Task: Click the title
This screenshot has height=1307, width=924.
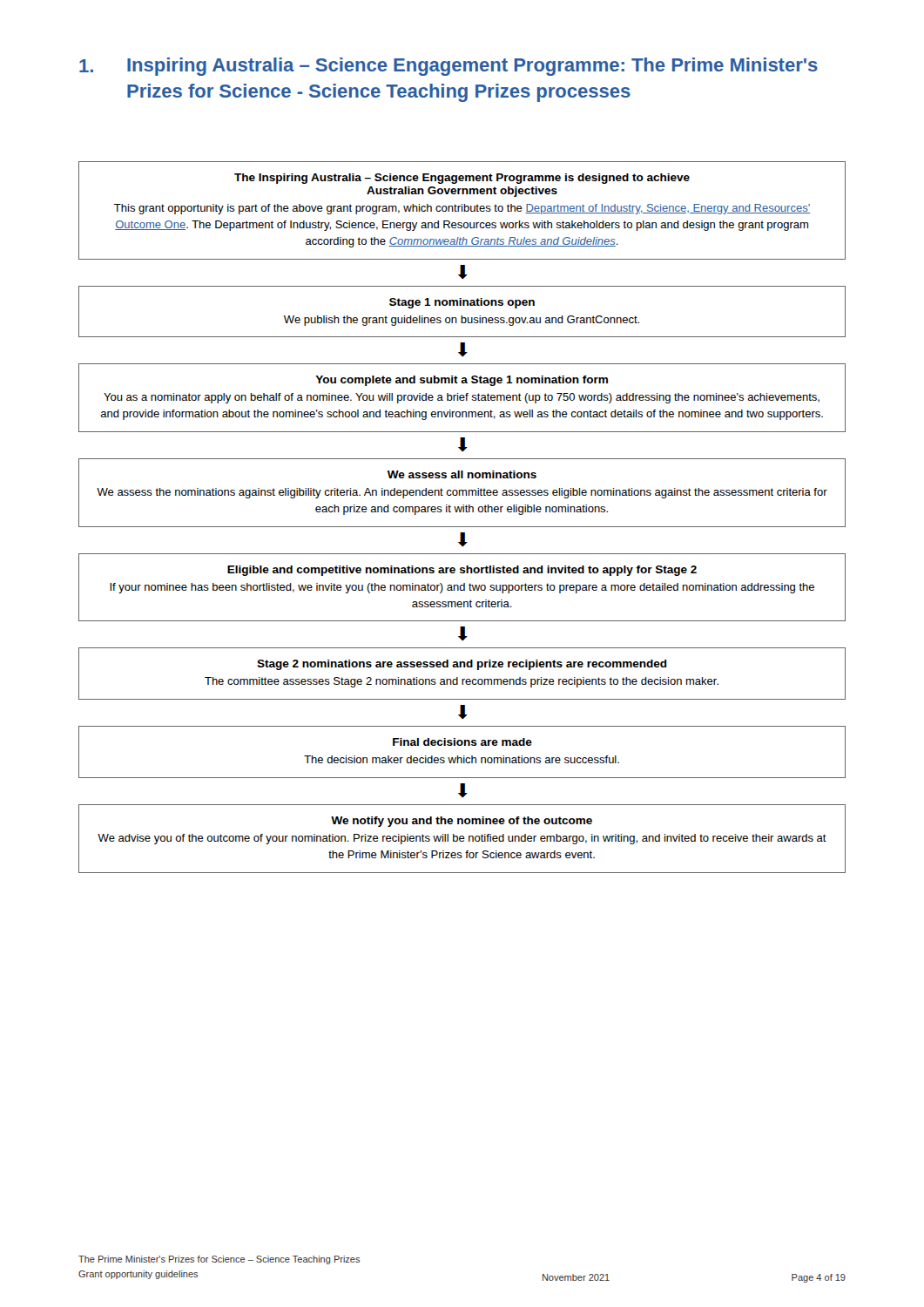Action: [462, 79]
